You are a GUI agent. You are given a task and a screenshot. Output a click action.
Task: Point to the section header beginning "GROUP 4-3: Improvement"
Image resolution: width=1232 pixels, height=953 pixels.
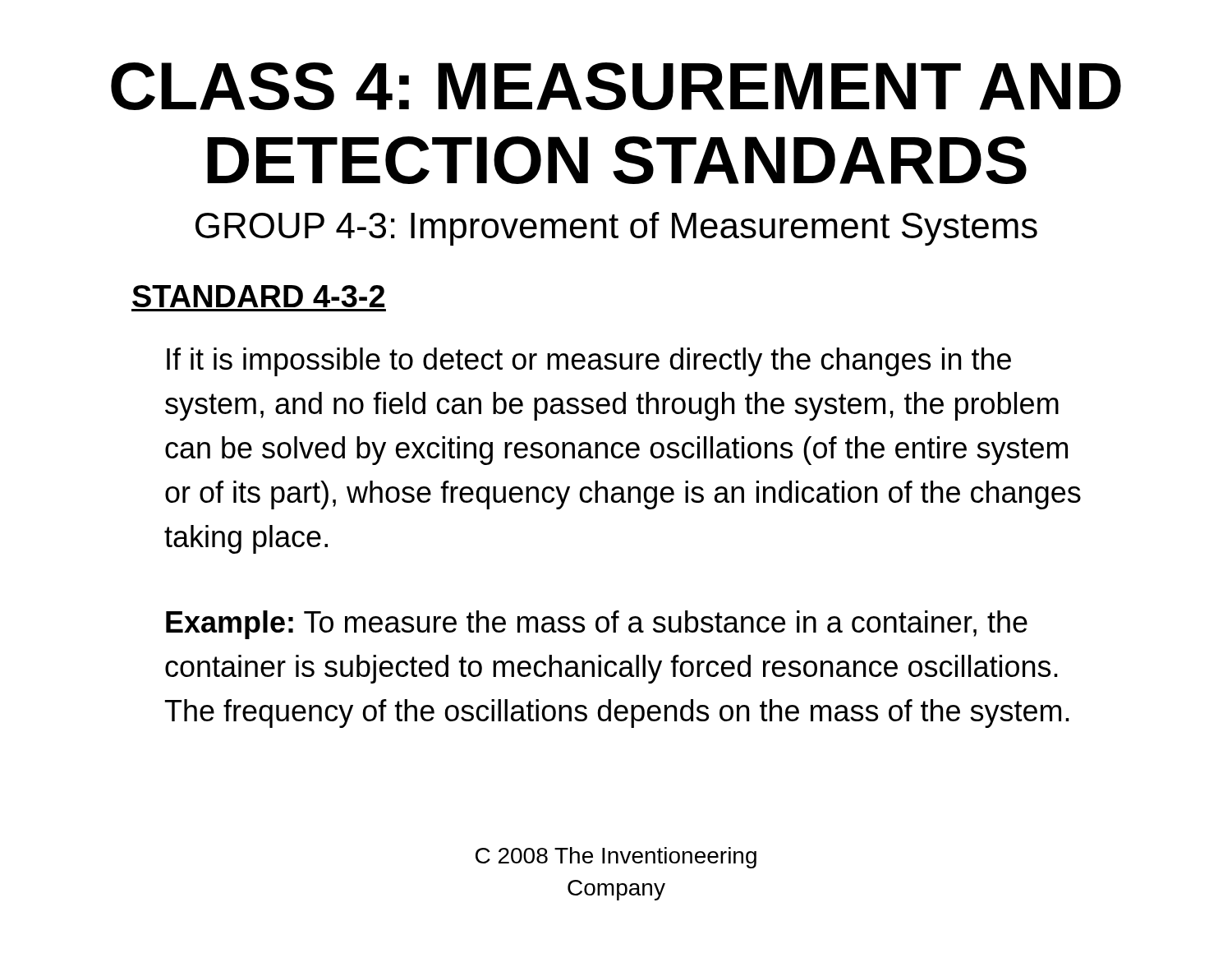[x=616, y=226]
